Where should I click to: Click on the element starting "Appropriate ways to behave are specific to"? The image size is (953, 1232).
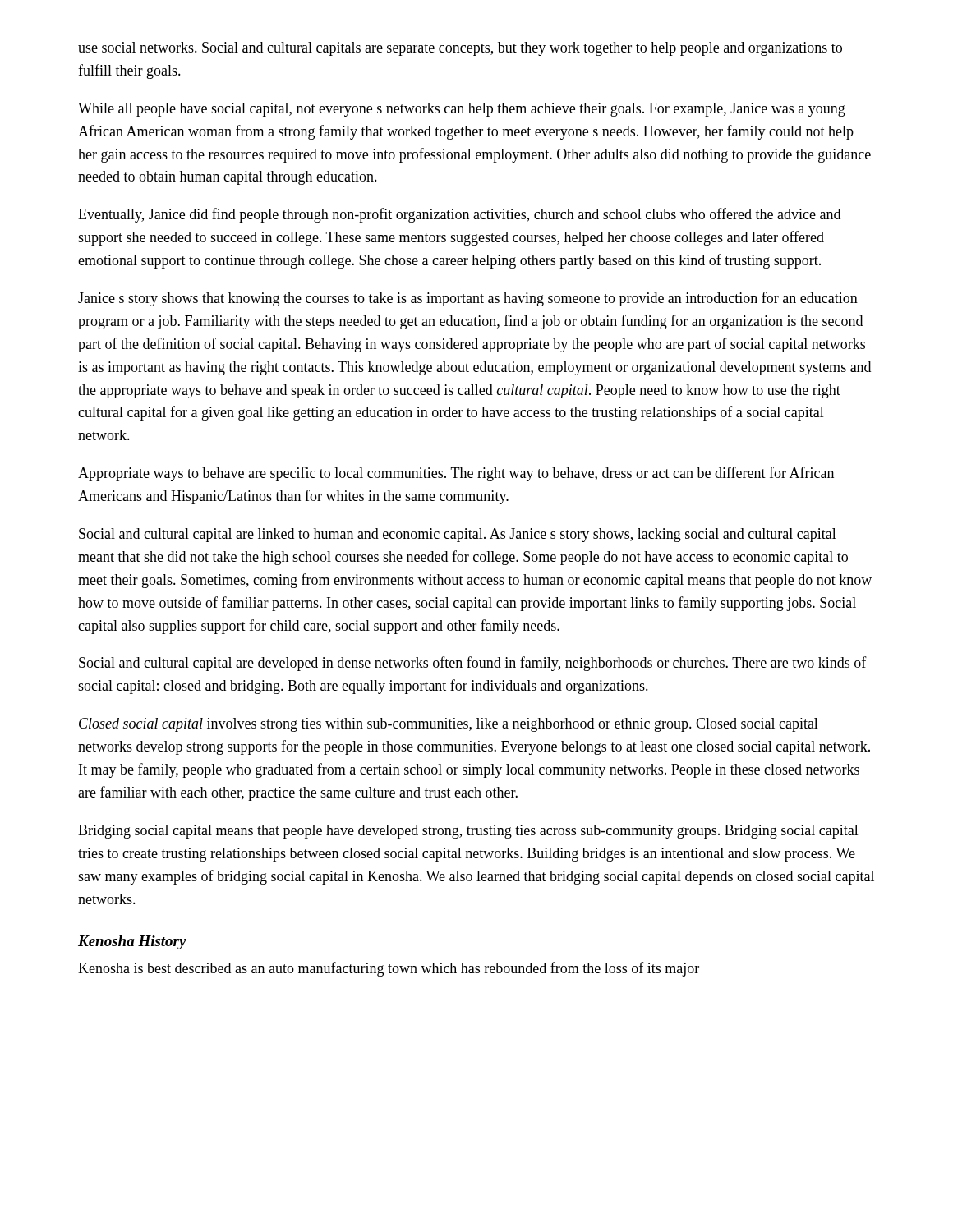coord(476,486)
